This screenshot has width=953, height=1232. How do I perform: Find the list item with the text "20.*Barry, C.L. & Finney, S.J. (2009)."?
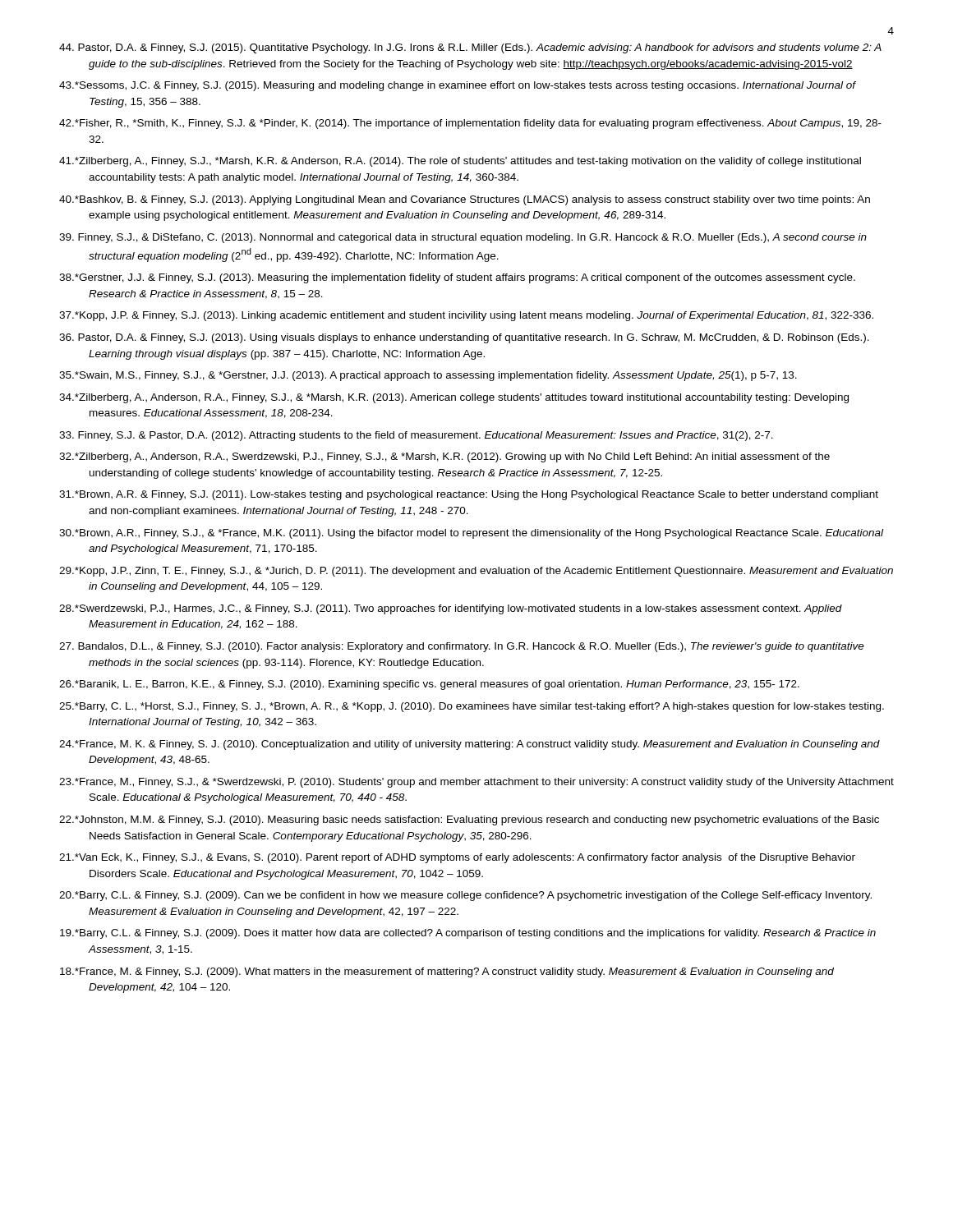[x=466, y=903]
